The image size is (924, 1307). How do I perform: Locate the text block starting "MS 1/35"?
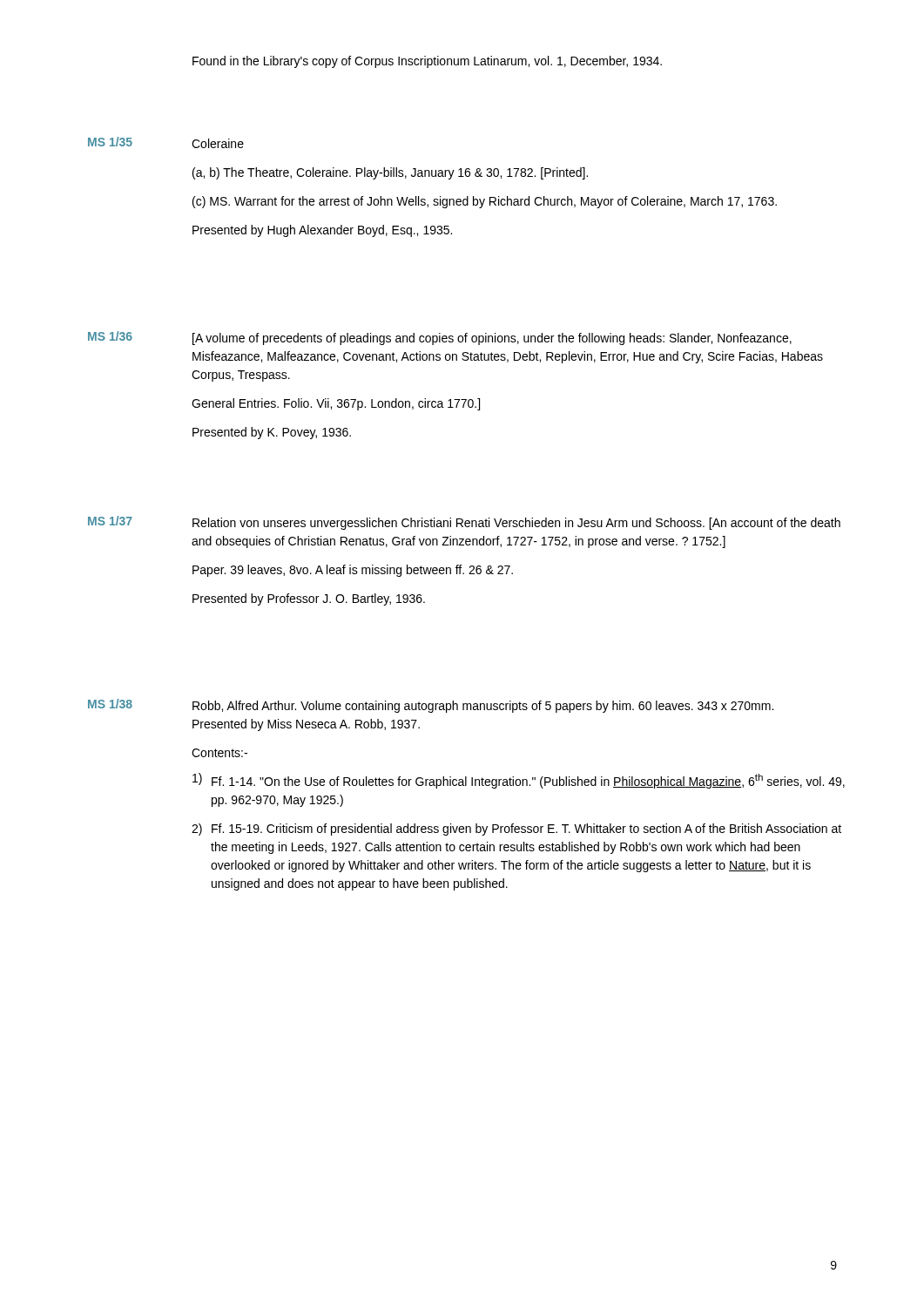[x=110, y=142]
